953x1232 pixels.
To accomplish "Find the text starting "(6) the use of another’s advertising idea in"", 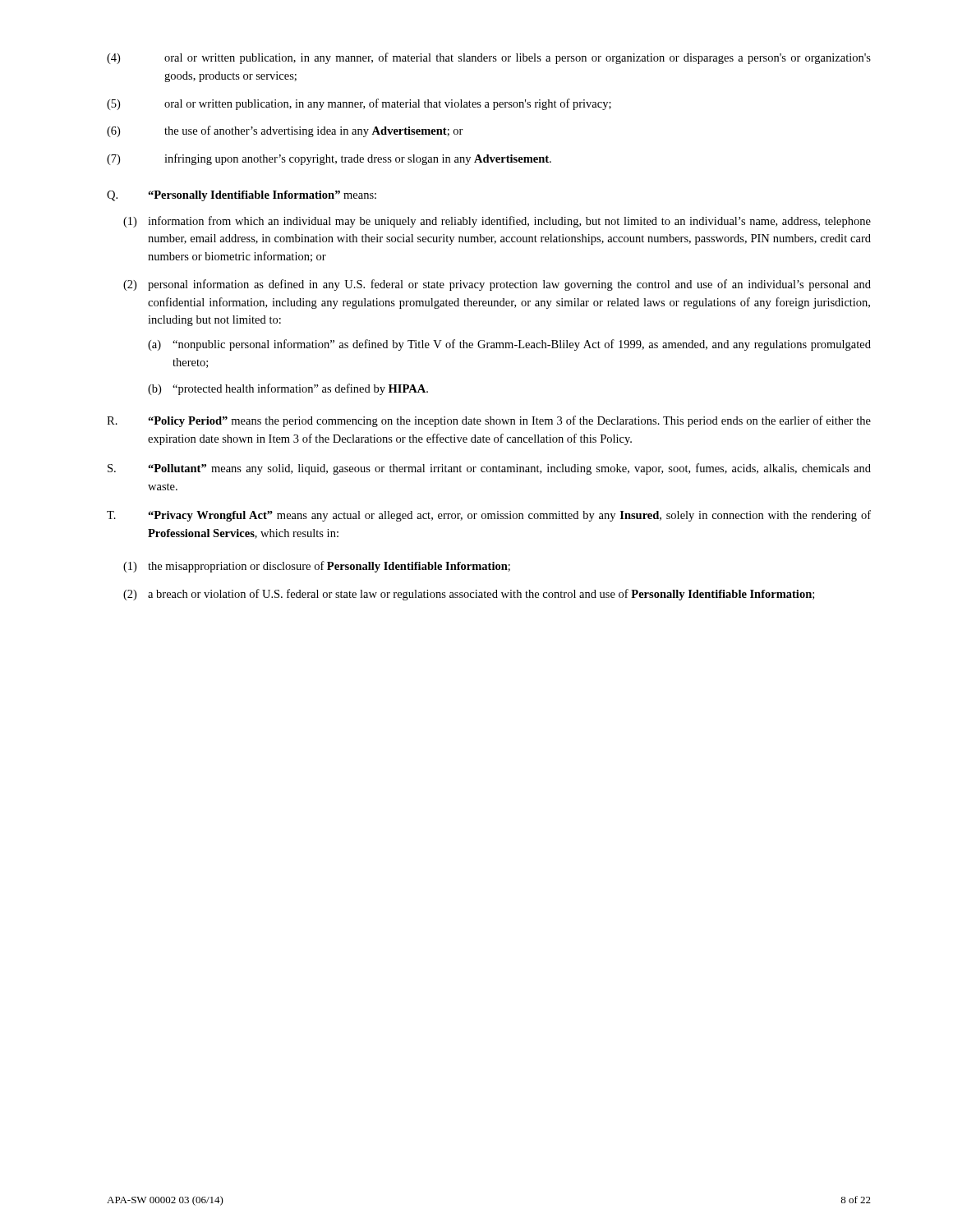I will [x=285, y=131].
